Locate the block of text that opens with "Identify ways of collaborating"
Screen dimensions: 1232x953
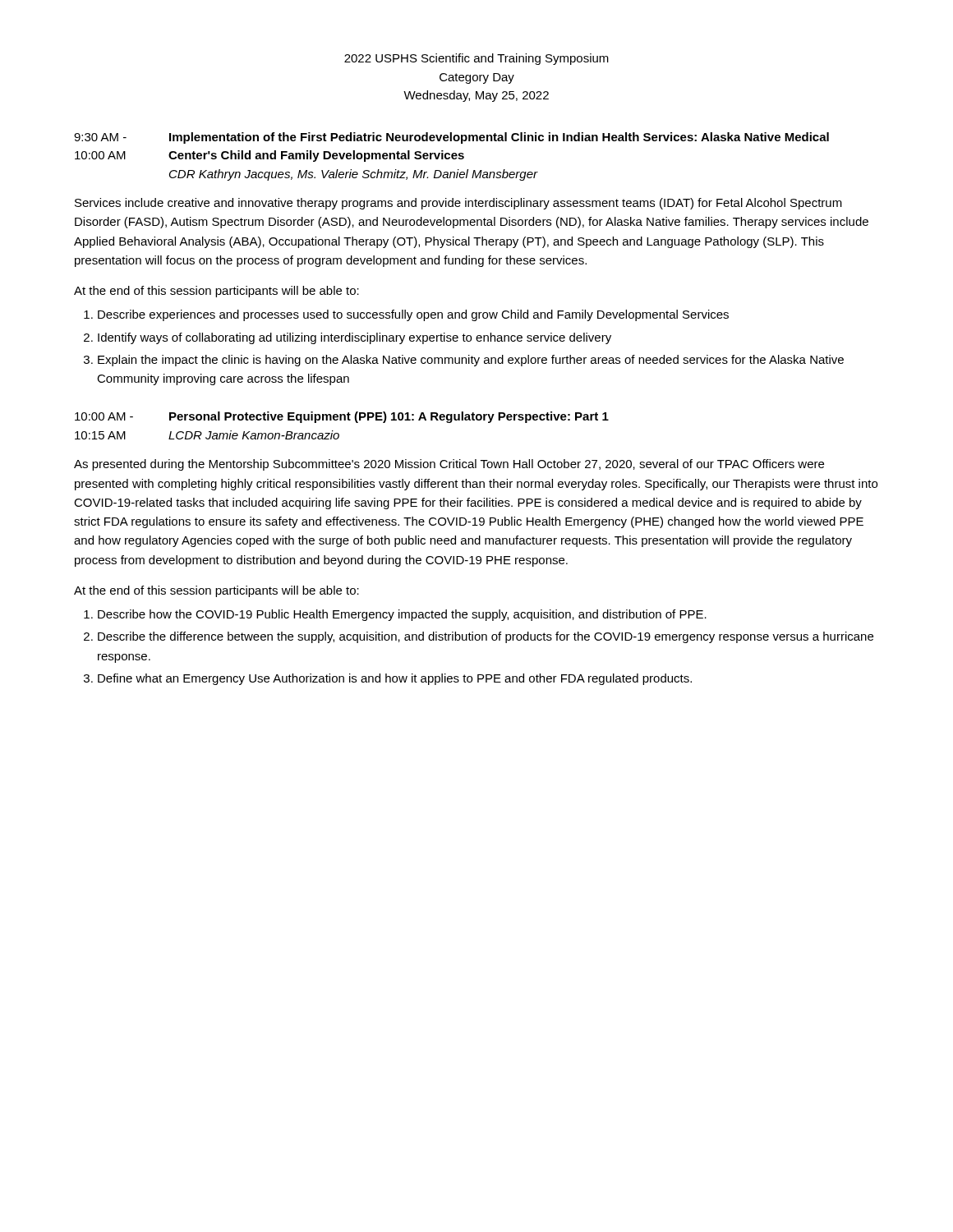coord(354,337)
